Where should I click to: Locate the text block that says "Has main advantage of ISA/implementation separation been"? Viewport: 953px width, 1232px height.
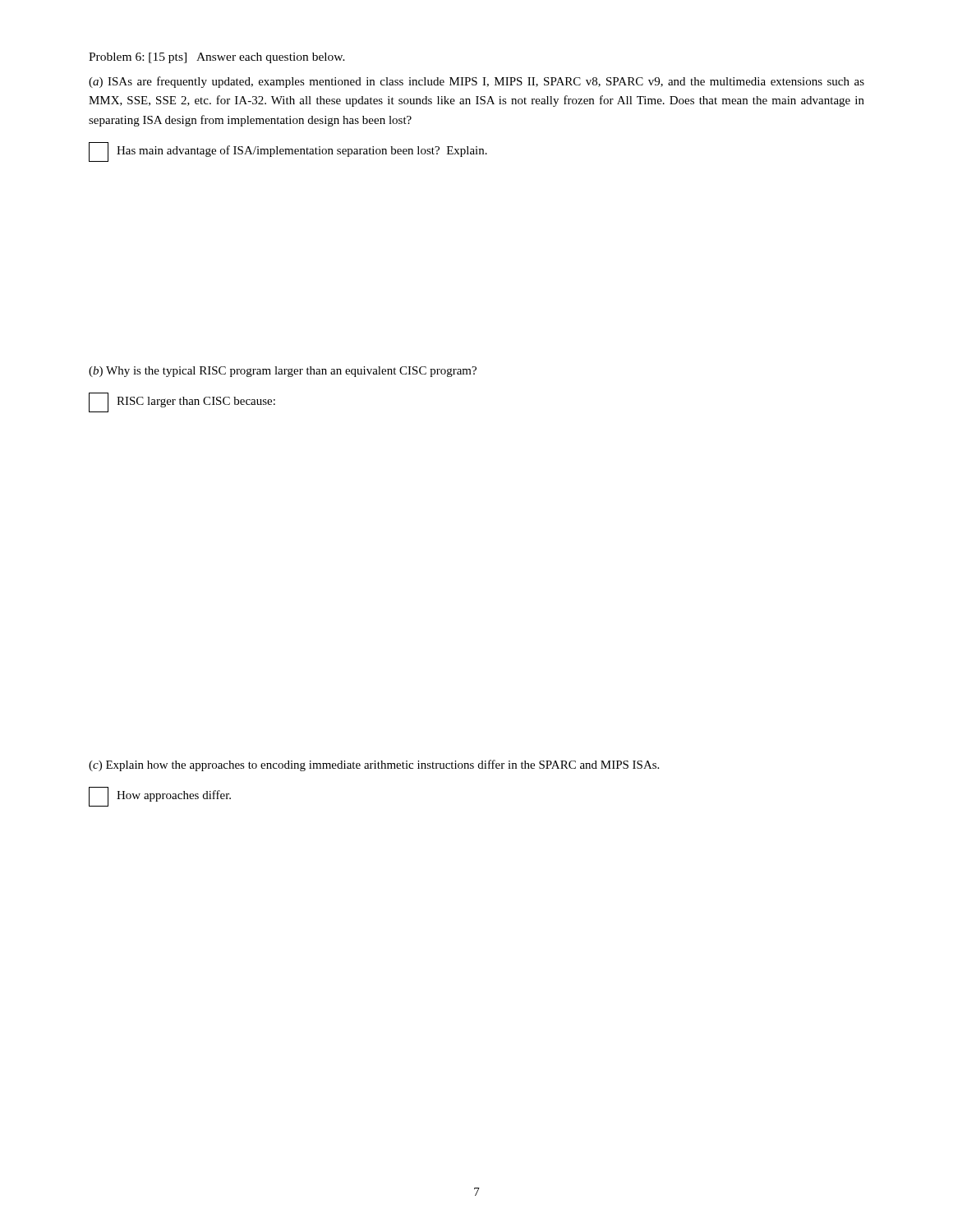tap(288, 151)
